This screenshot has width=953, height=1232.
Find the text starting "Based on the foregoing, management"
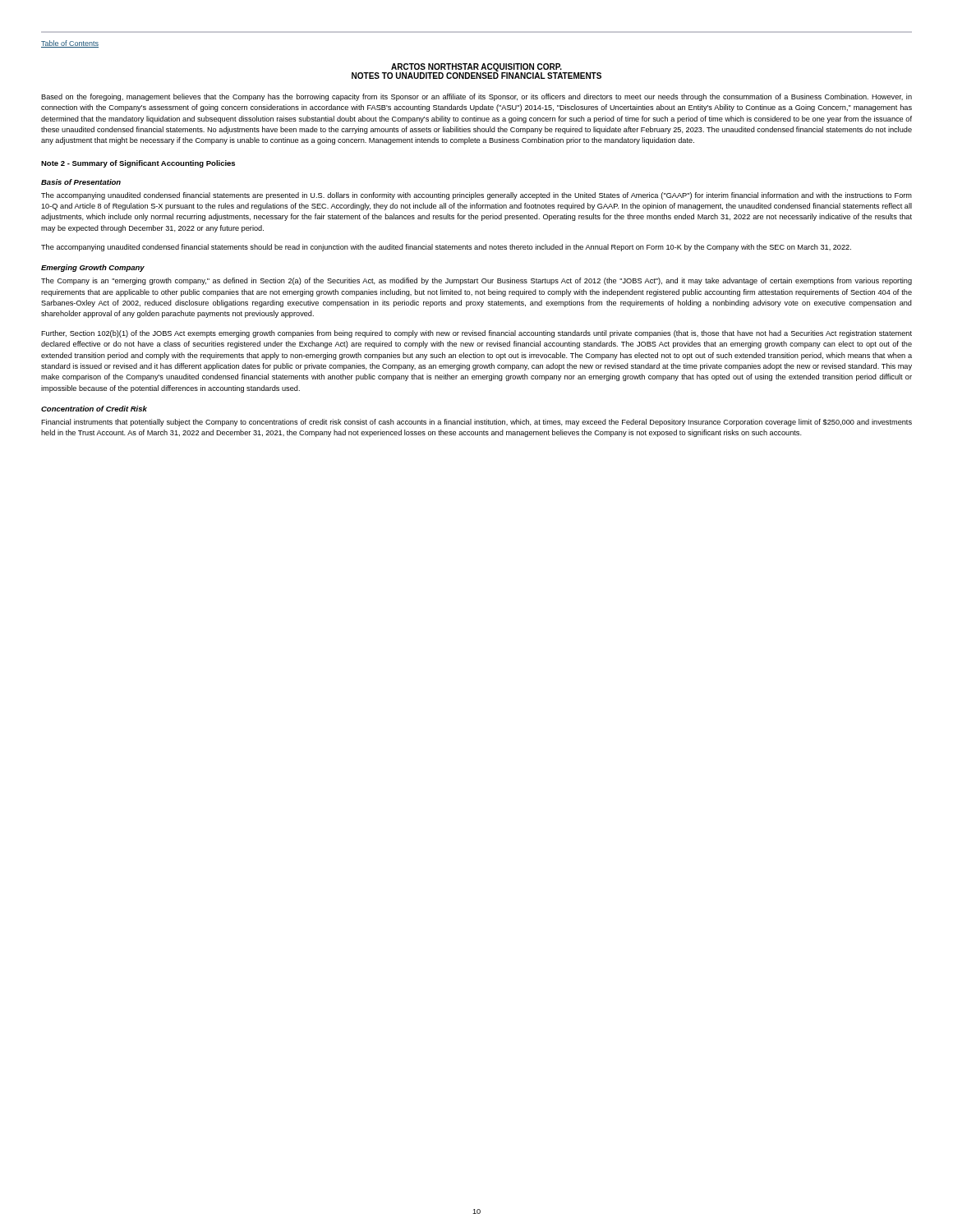(476, 119)
